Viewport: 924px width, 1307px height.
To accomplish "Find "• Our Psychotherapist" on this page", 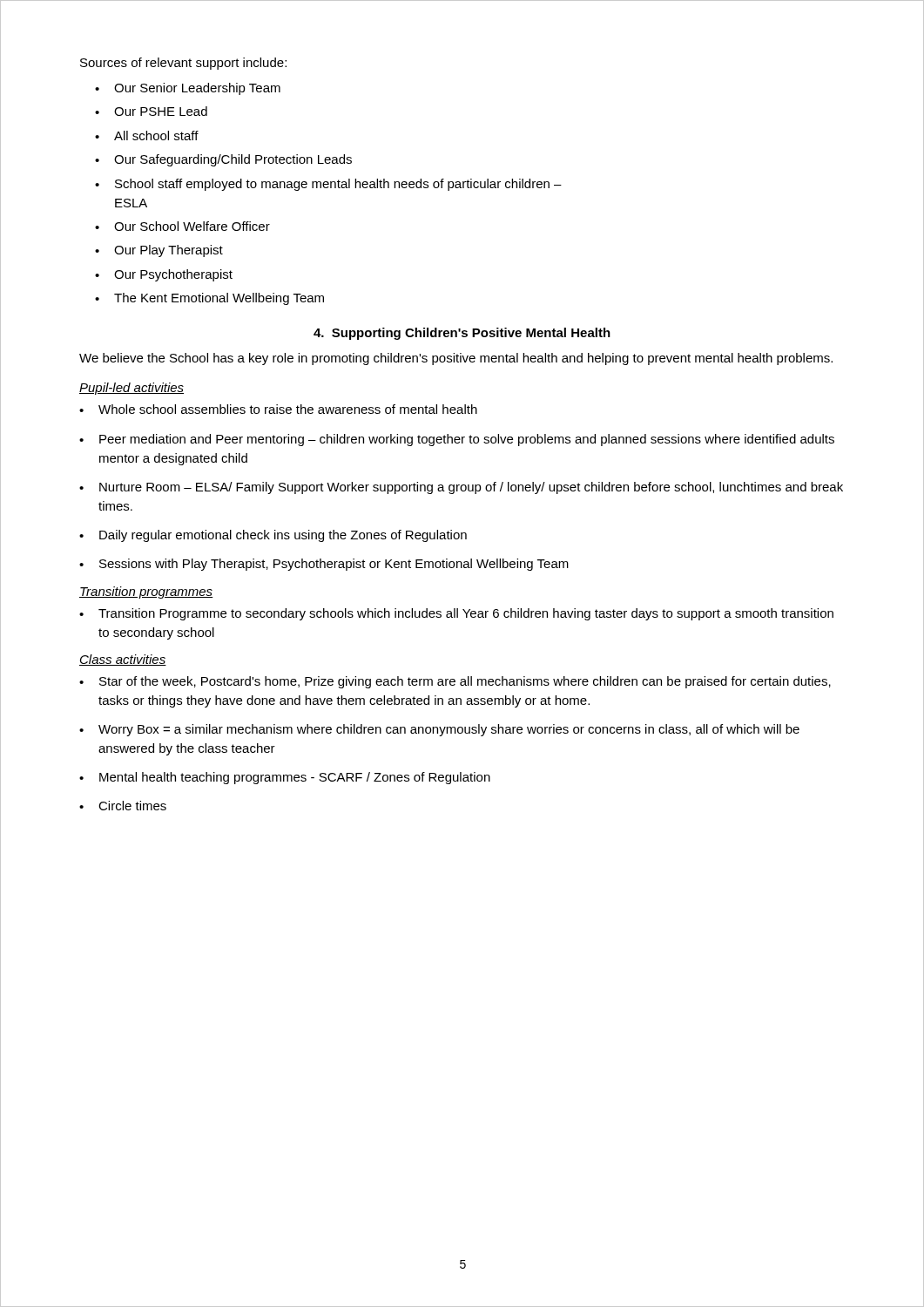I will coord(164,275).
